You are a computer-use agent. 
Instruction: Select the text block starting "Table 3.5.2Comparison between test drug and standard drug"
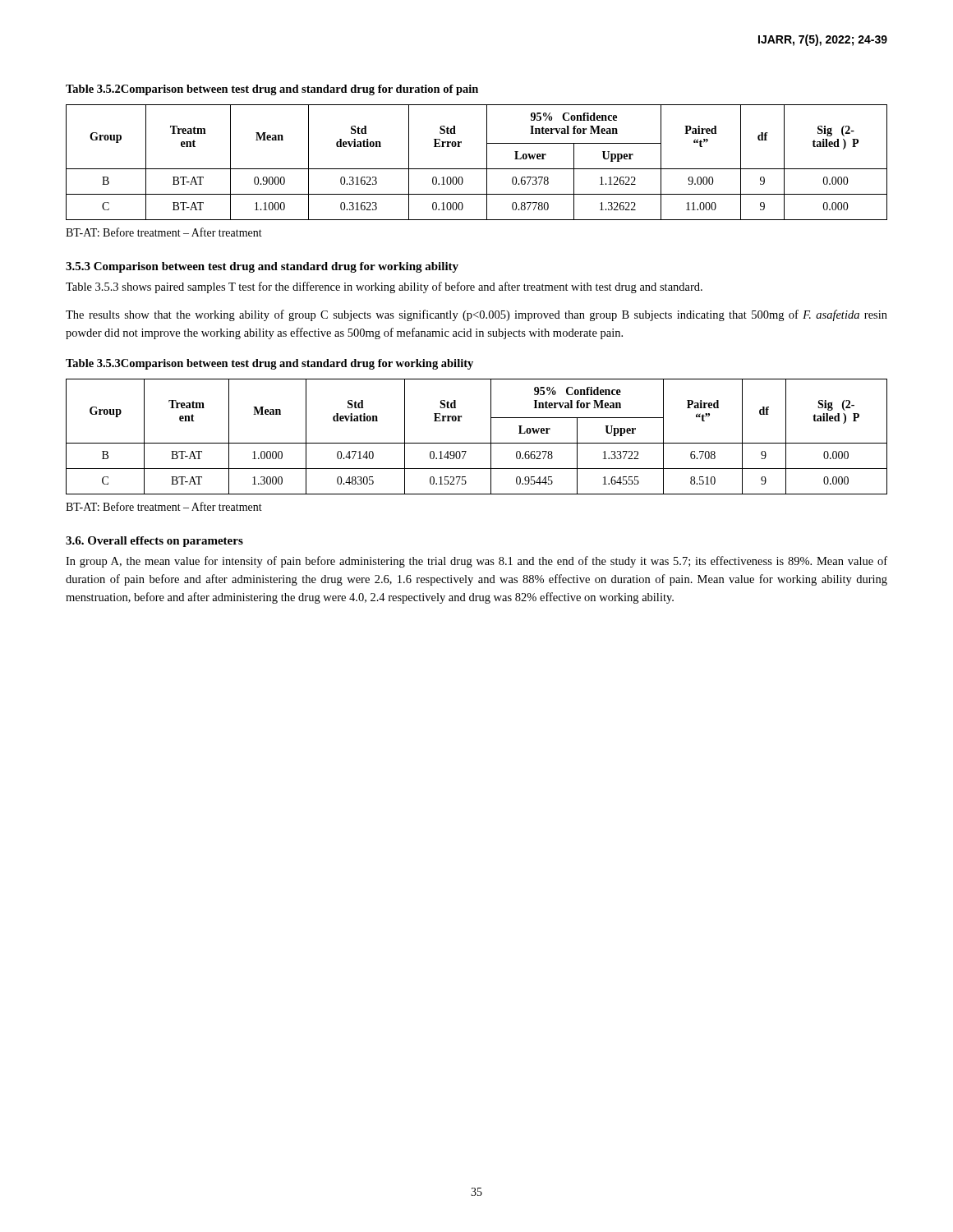tap(272, 89)
